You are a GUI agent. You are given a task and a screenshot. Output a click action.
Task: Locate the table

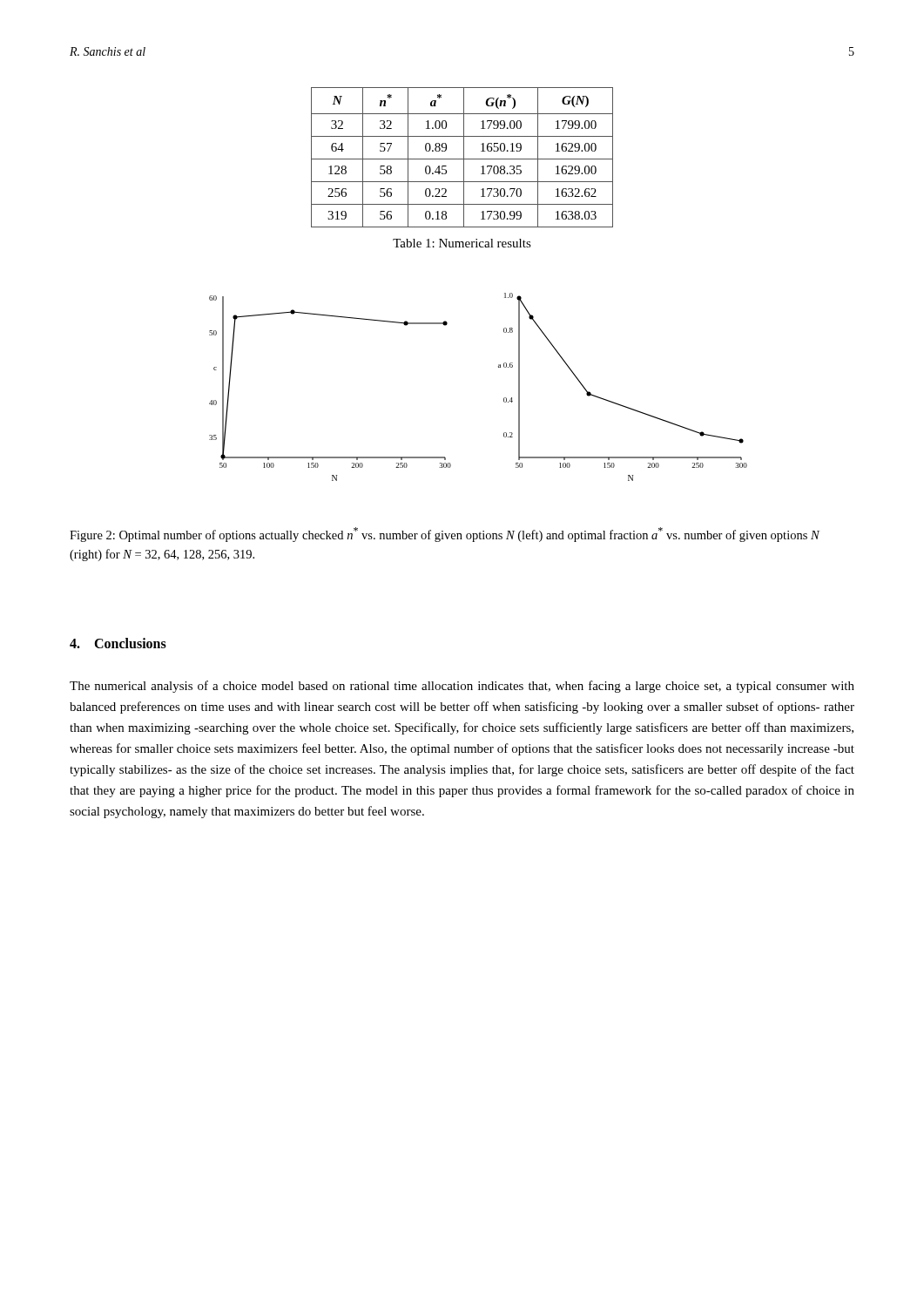pos(462,157)
